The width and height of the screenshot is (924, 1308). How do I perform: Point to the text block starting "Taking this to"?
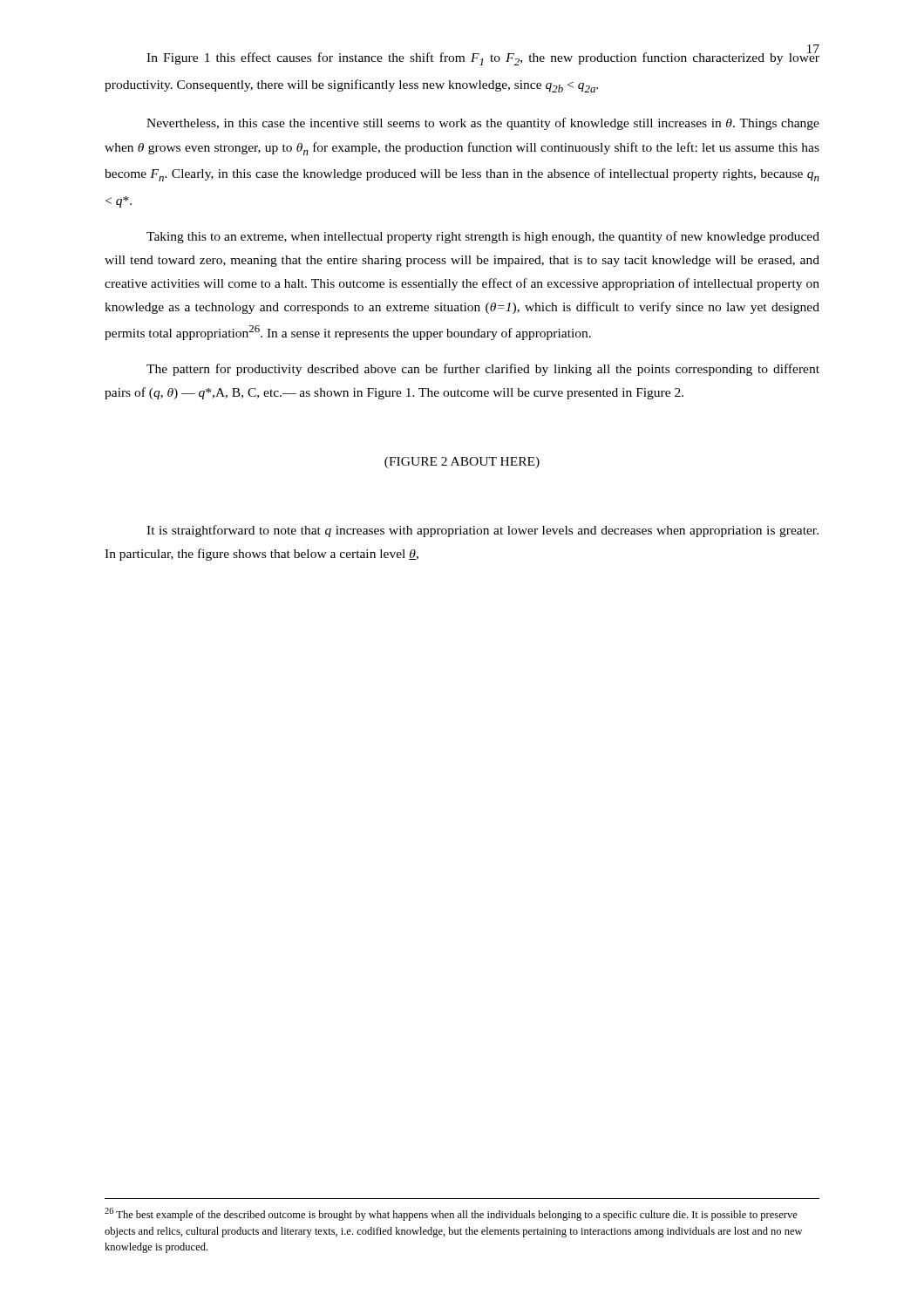click(462, 284)
